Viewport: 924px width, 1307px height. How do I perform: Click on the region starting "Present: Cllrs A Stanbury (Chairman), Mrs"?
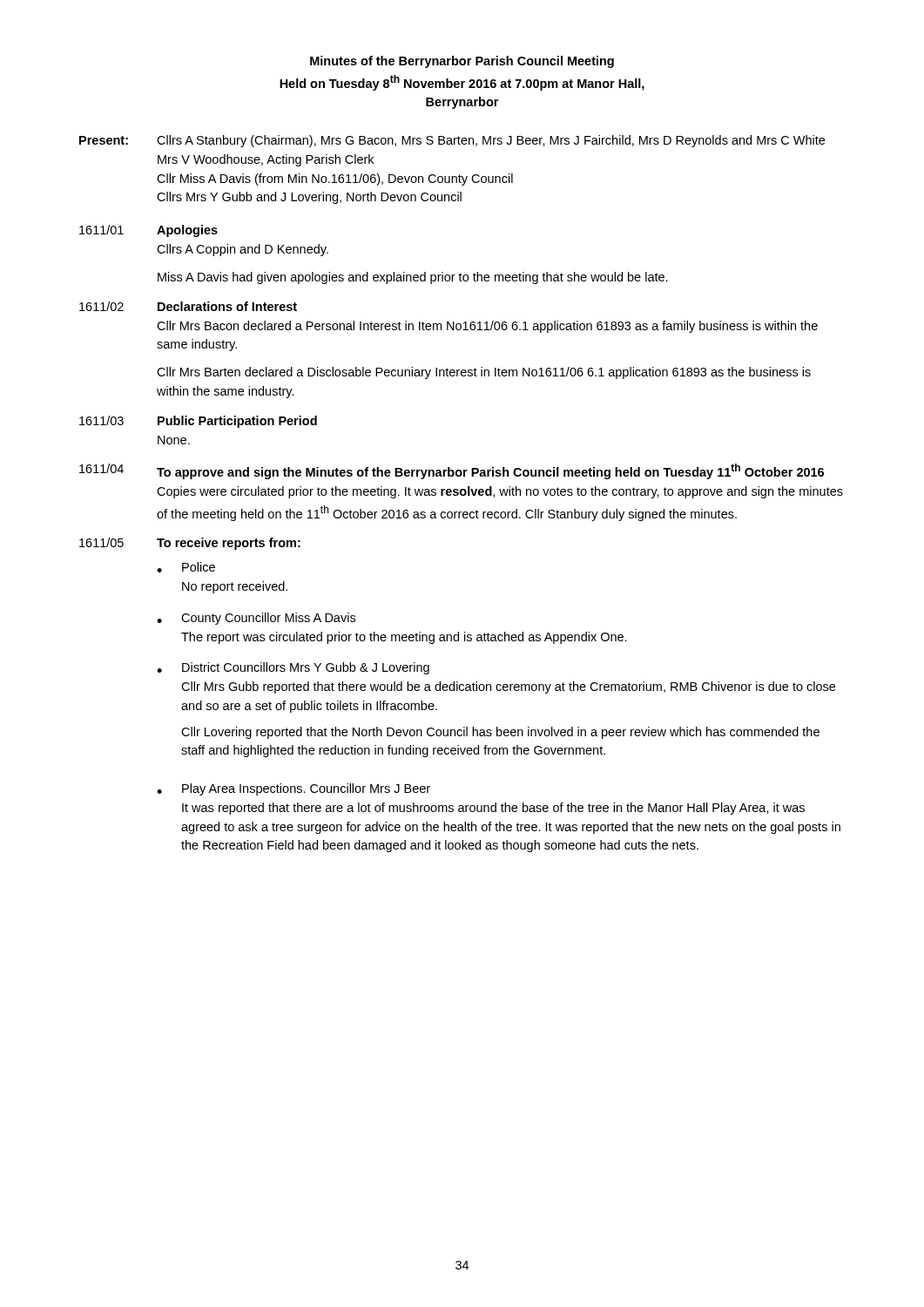(x=462, y=170)
